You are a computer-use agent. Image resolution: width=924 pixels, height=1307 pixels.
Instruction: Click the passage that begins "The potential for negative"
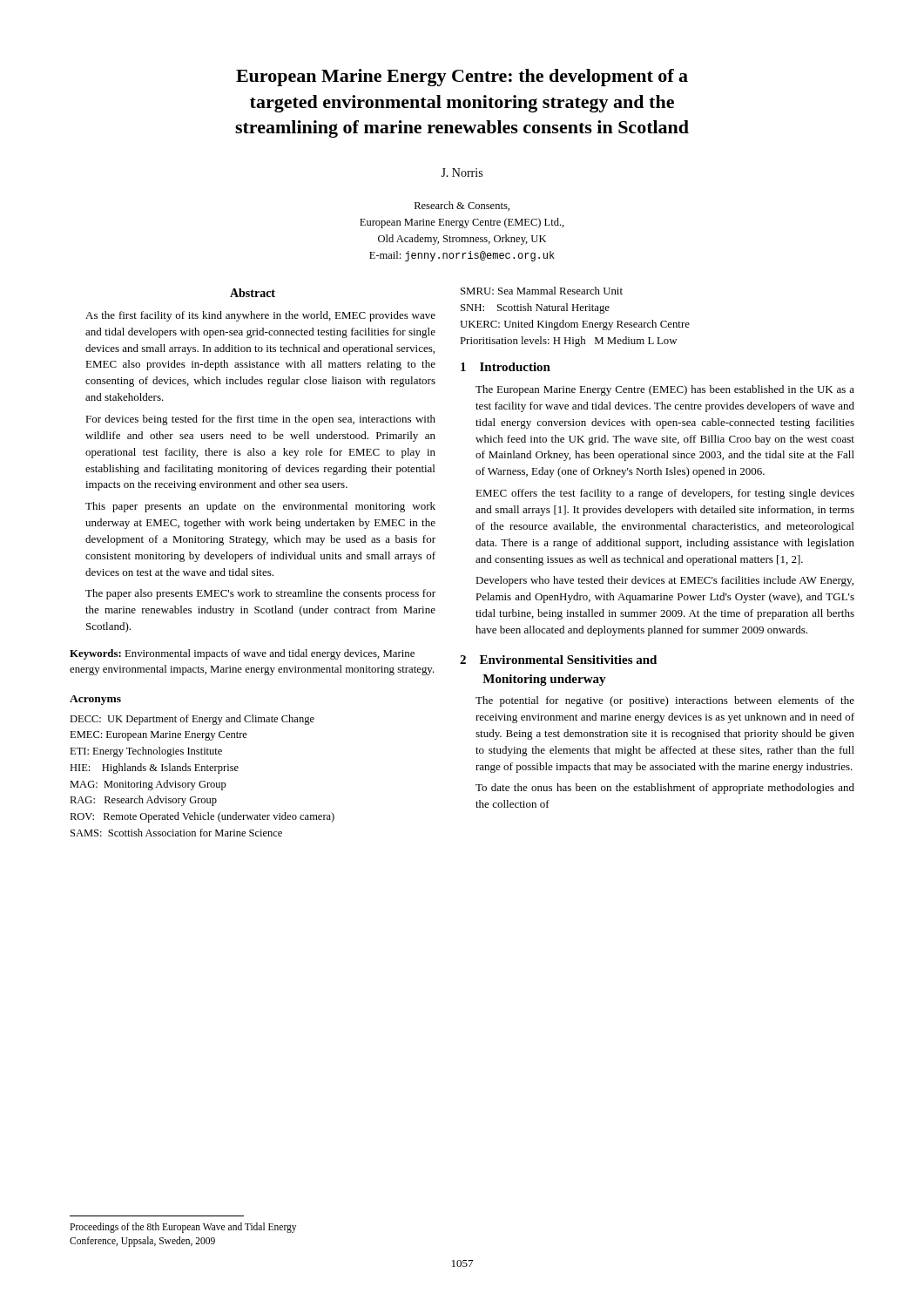(665, 753)
